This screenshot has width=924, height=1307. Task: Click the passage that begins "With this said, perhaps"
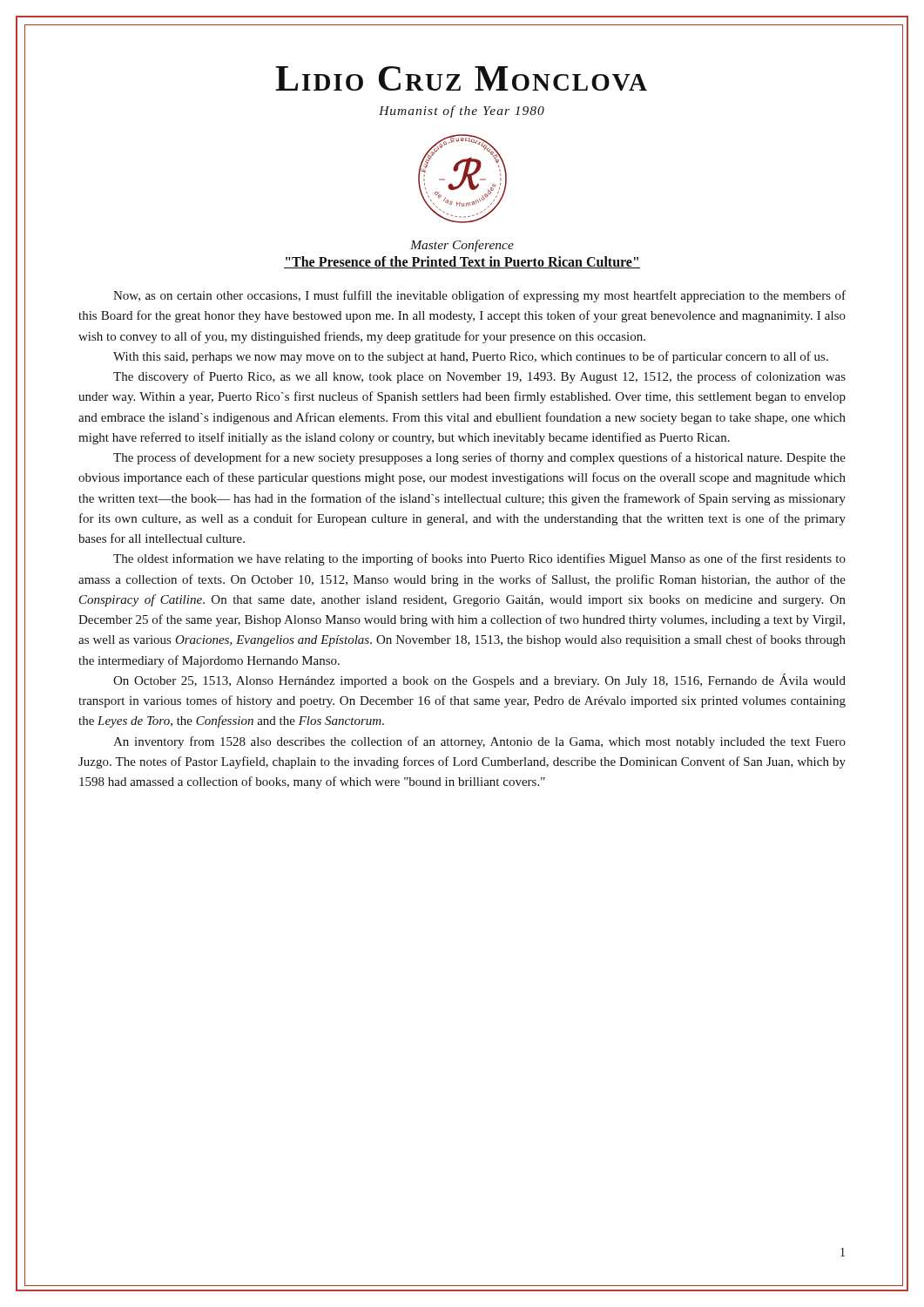tap(471, 356)
